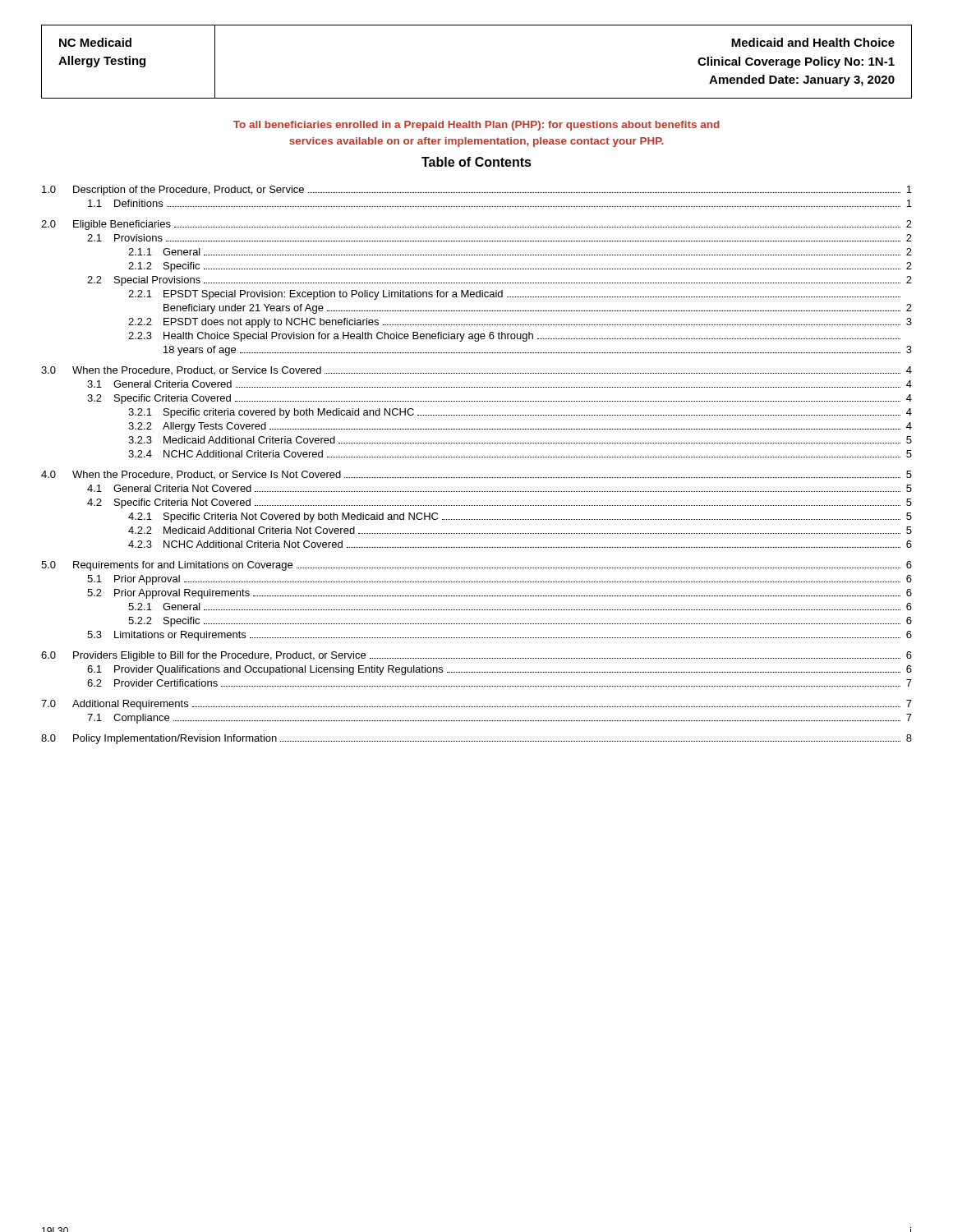Viewport: 953px width, 1232px height.
Task: Click where it says "Table of Contents"
Action: pyautogui.click(x=476, y=163)
